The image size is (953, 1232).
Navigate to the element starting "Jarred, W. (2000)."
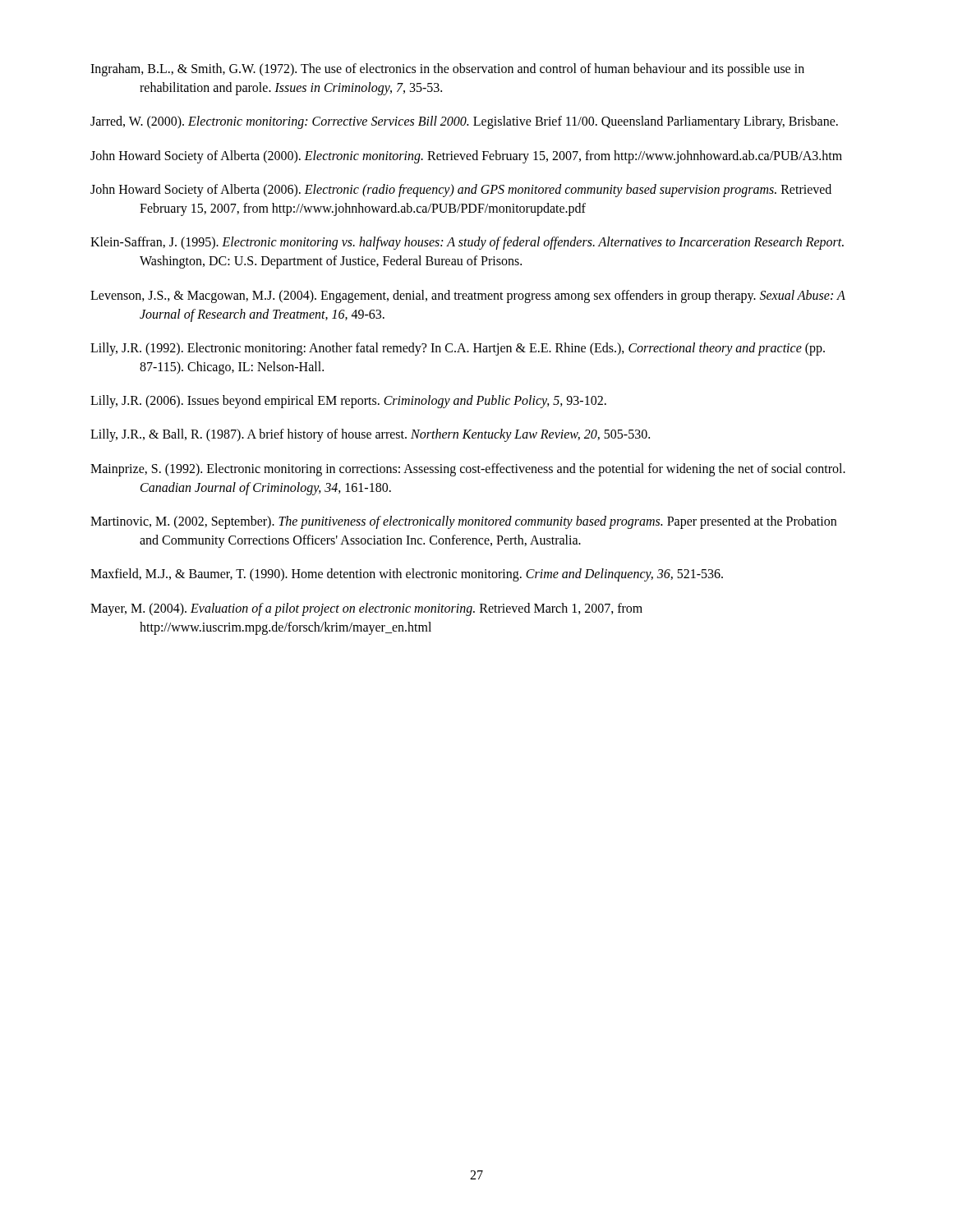[464, 121]
